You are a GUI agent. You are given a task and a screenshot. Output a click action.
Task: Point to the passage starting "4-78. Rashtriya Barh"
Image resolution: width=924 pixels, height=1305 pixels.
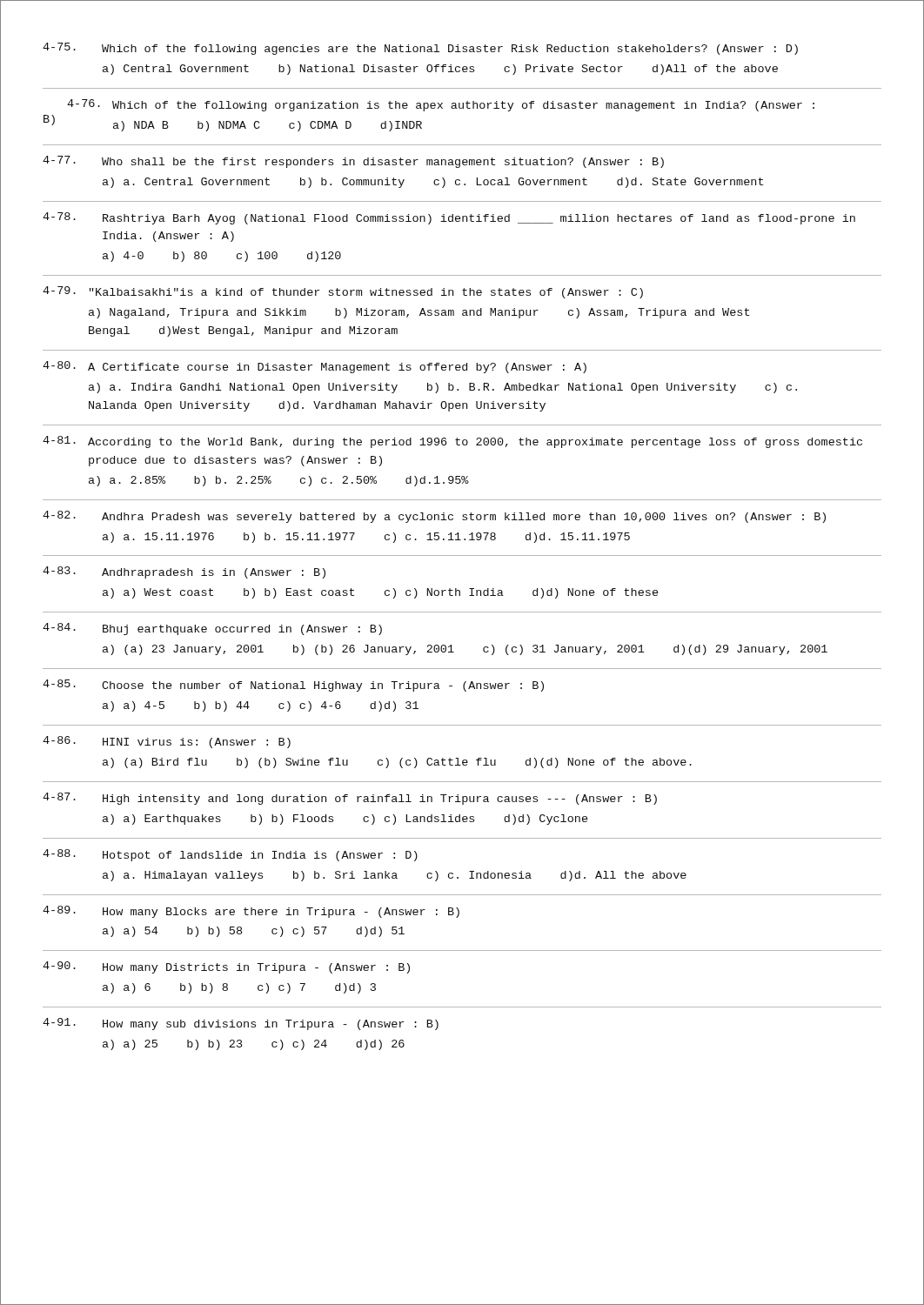pos(449,218)
